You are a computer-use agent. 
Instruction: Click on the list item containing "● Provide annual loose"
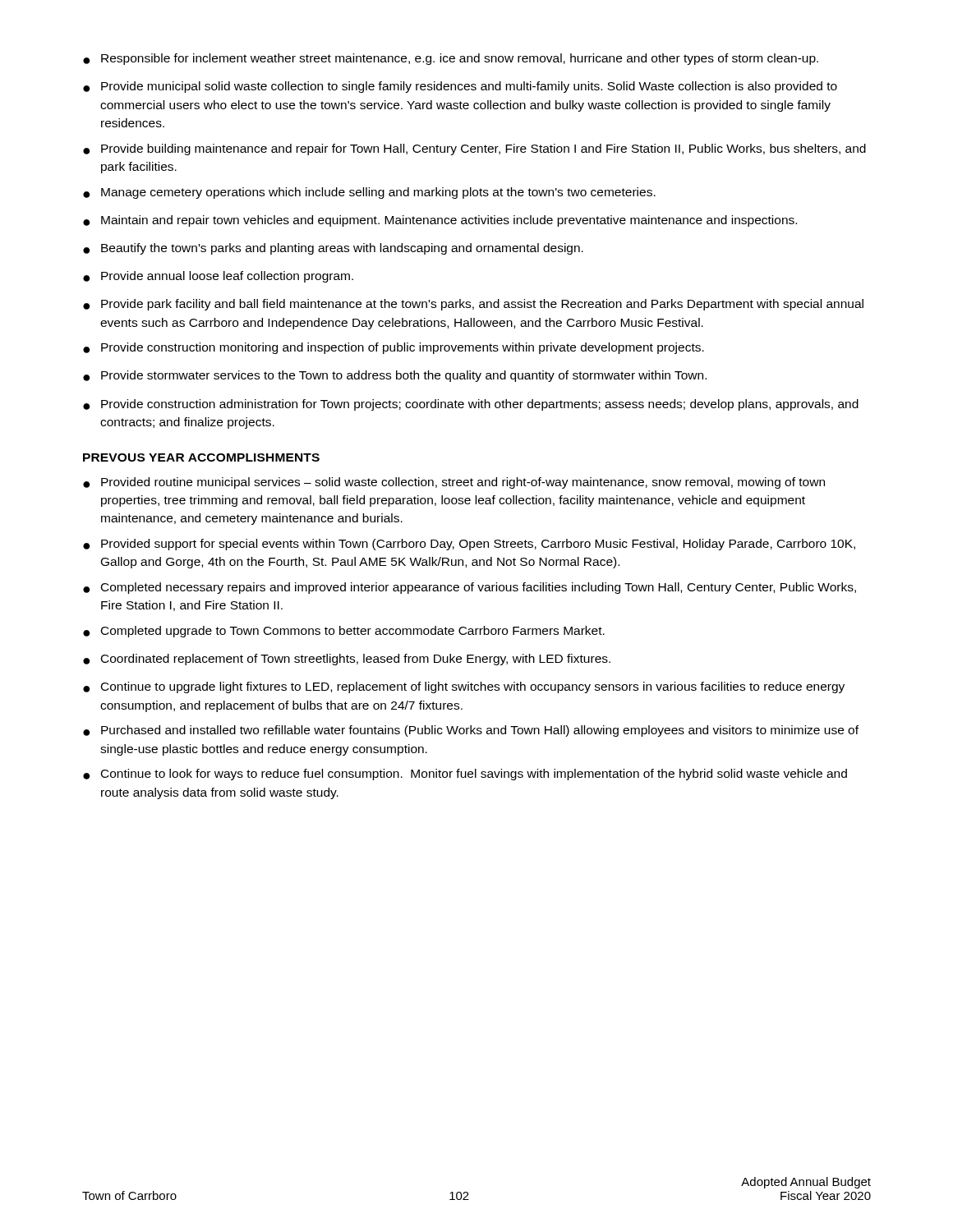click(x=218, y=278)
